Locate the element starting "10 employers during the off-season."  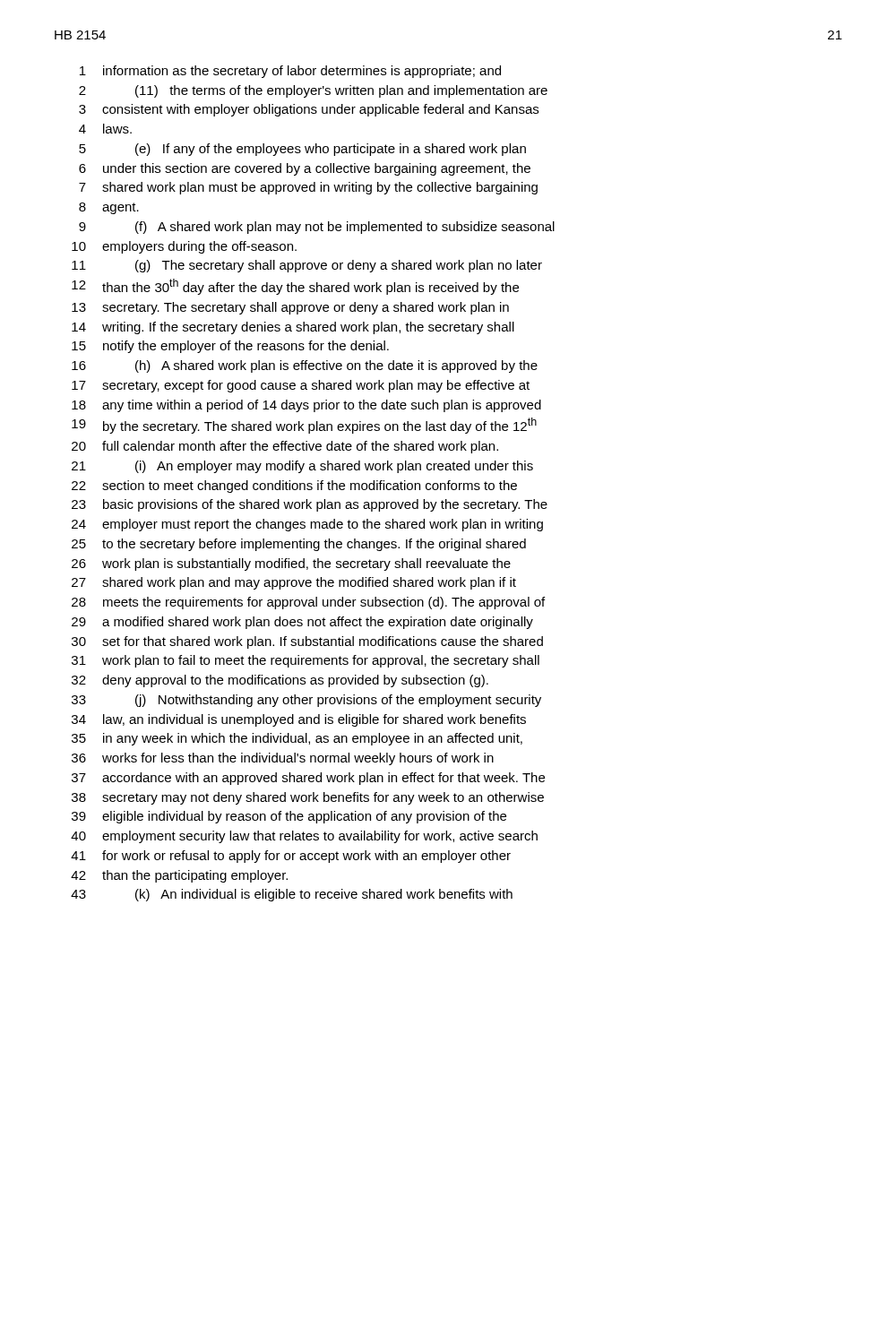[x=184, y=247]
